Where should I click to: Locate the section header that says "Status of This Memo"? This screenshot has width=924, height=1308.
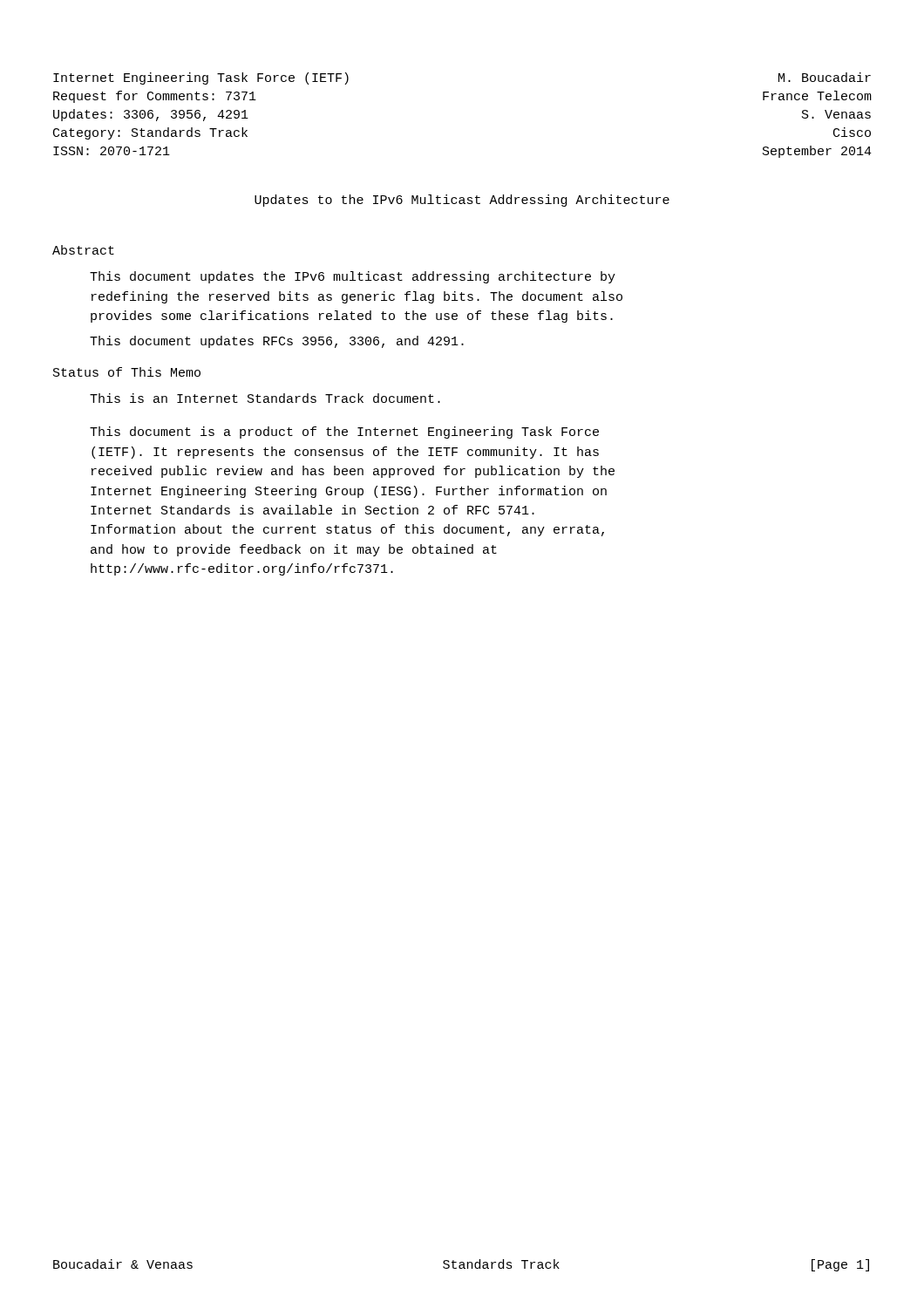tap(127, 374)
